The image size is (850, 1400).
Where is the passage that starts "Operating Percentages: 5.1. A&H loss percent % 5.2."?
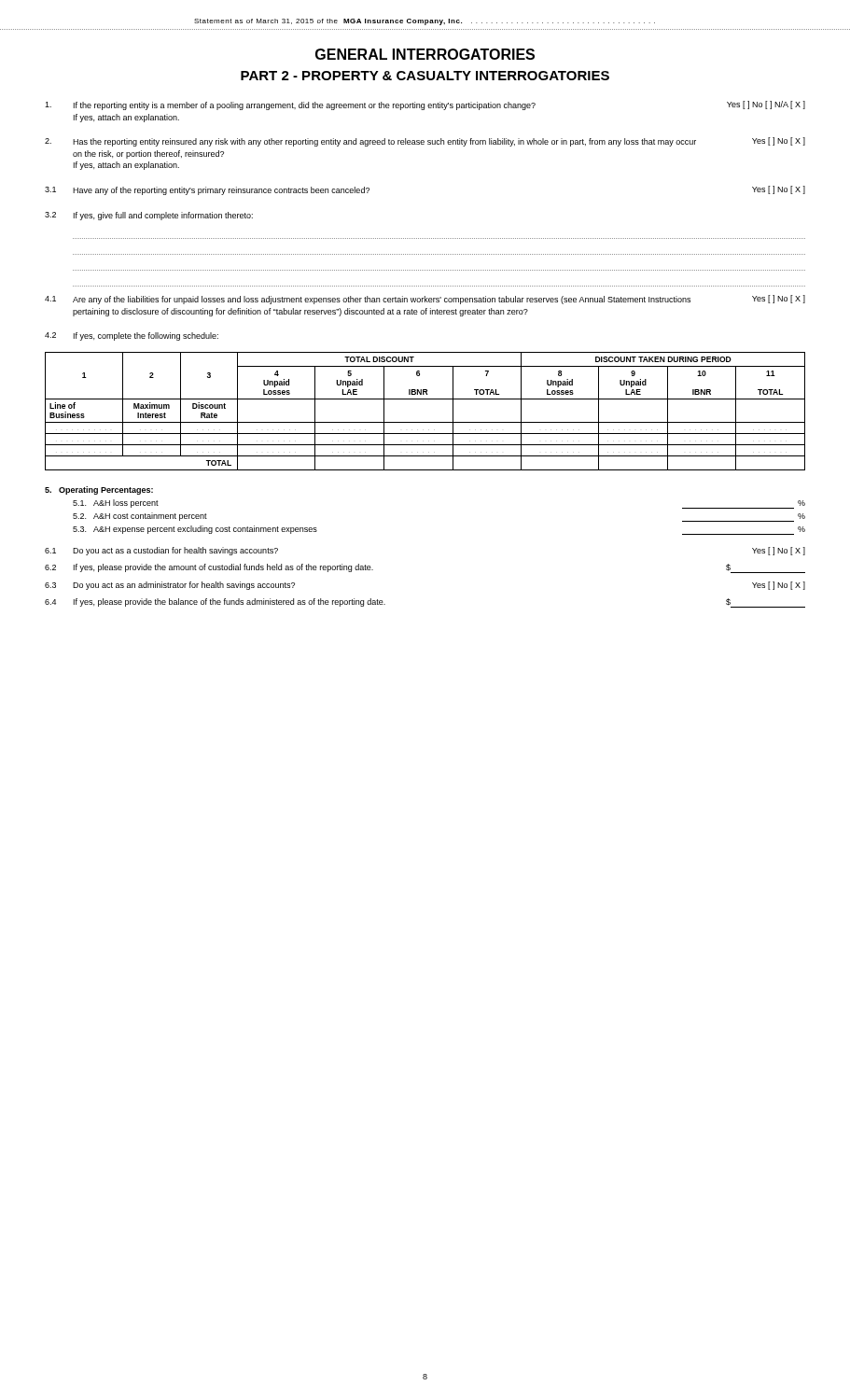point(99,490)
